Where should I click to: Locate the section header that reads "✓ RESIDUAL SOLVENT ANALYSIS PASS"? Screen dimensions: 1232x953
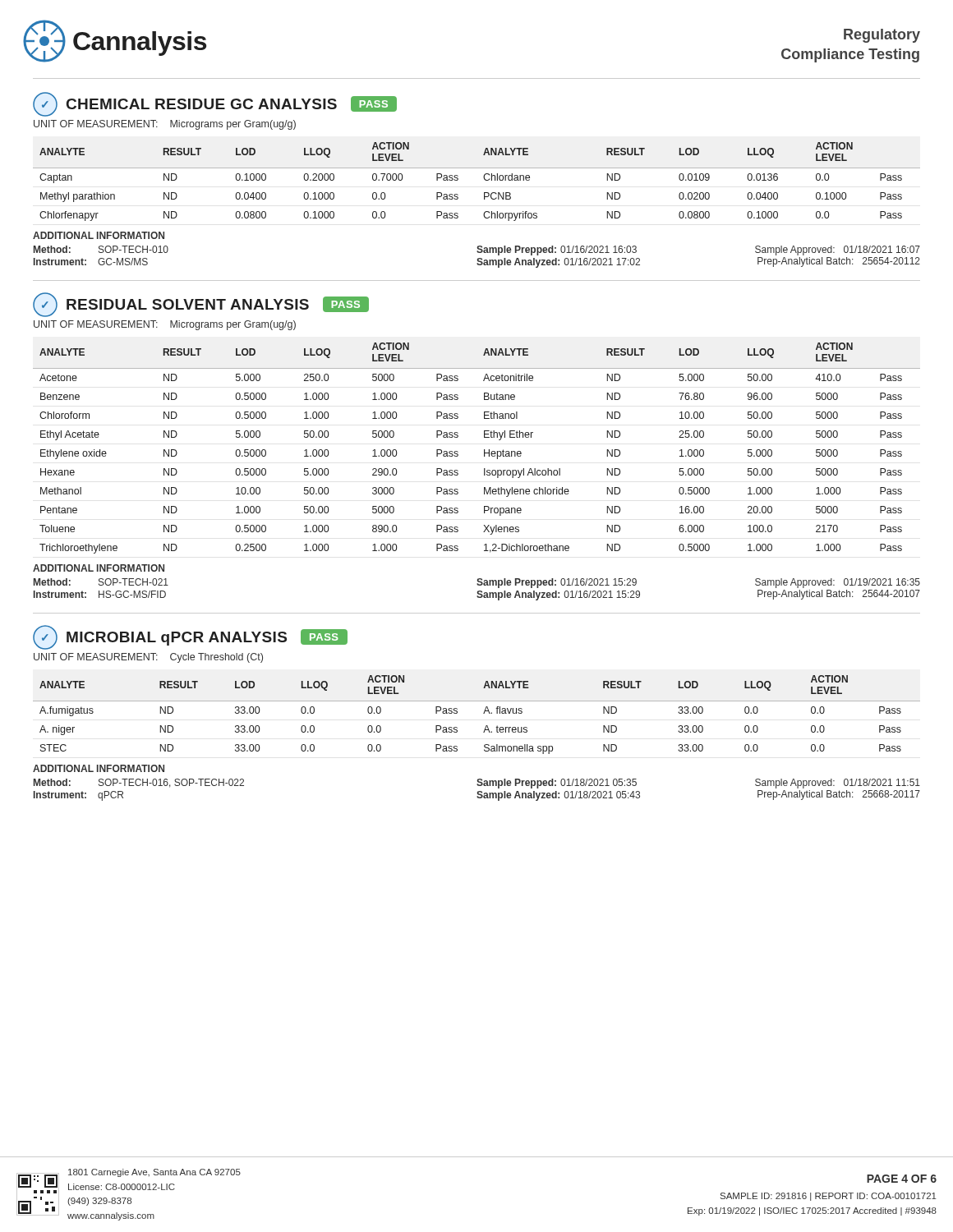click(x=201, y=304)
